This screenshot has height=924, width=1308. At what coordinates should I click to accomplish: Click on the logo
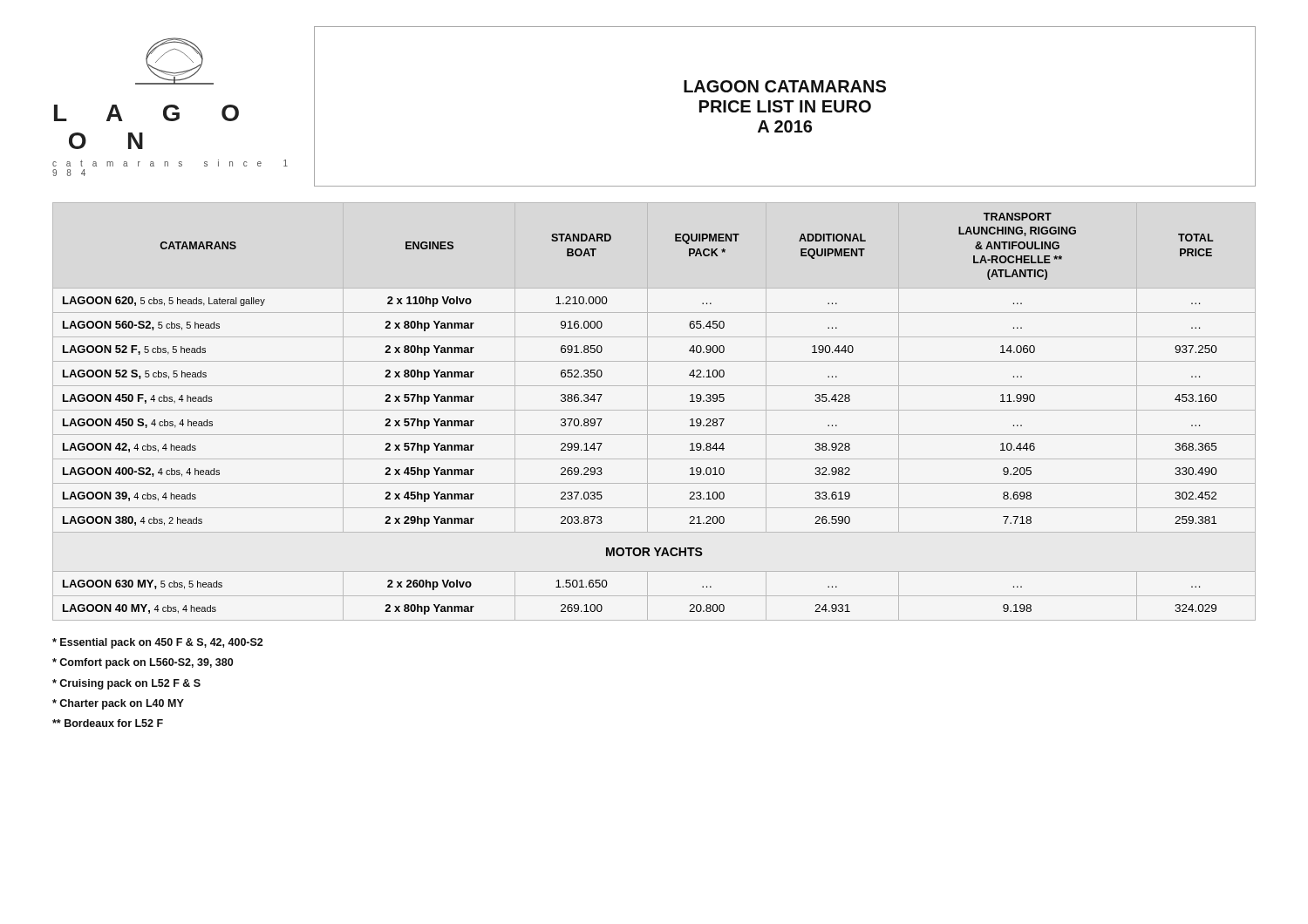[x=174, y=106]
